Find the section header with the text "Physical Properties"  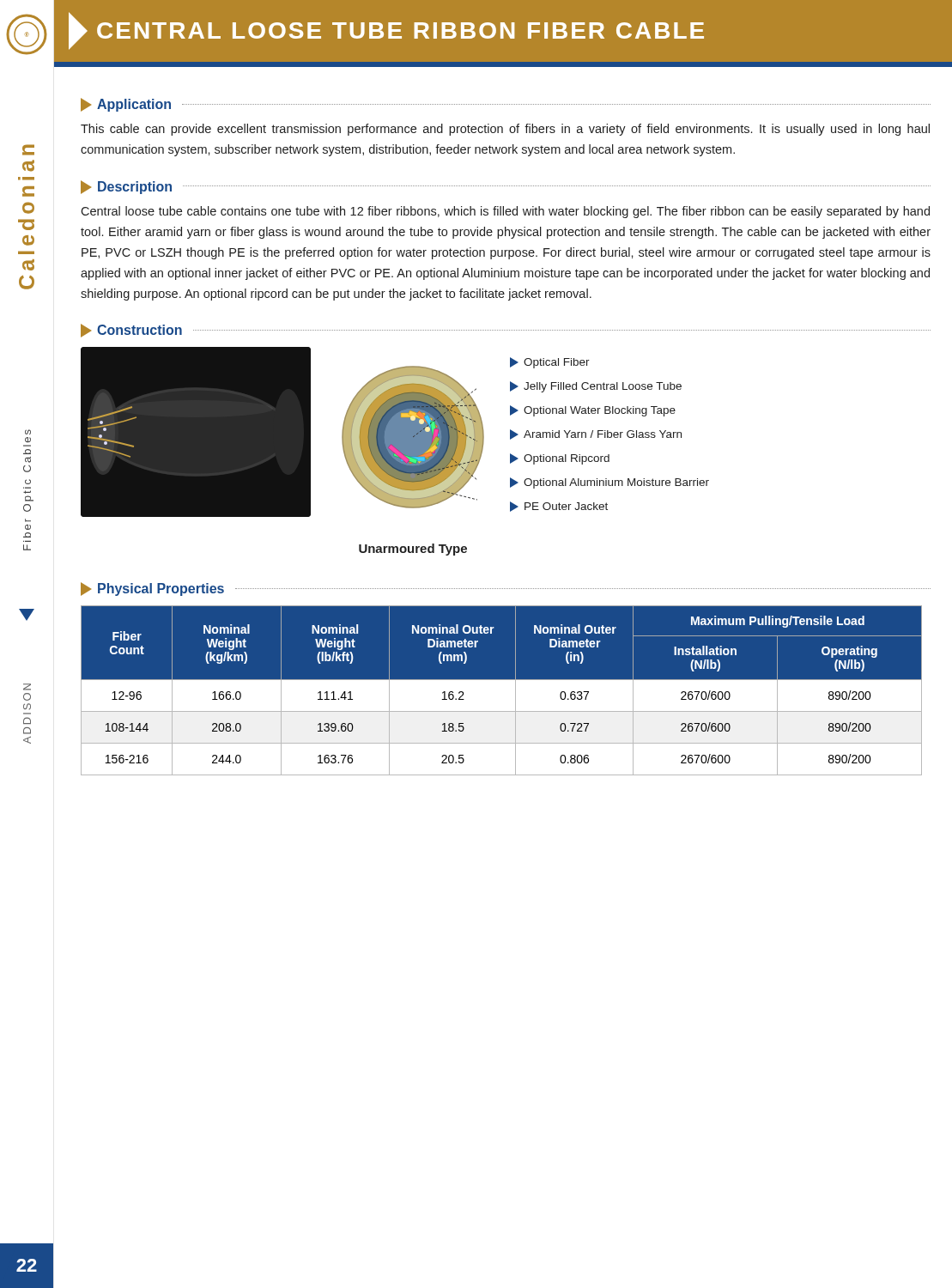(506, 589)
